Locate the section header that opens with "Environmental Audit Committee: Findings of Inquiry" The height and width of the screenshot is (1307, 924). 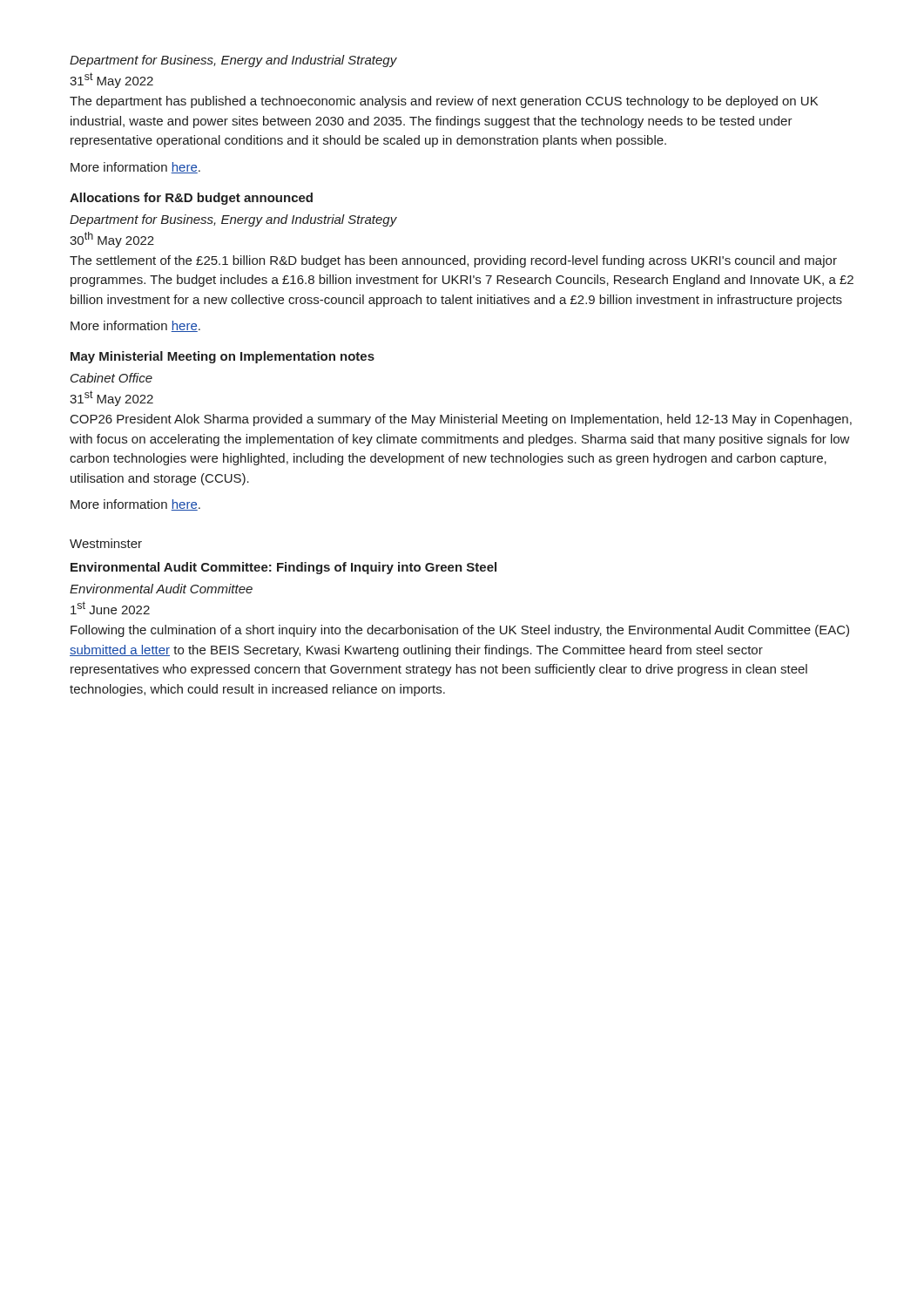point(284,567)
